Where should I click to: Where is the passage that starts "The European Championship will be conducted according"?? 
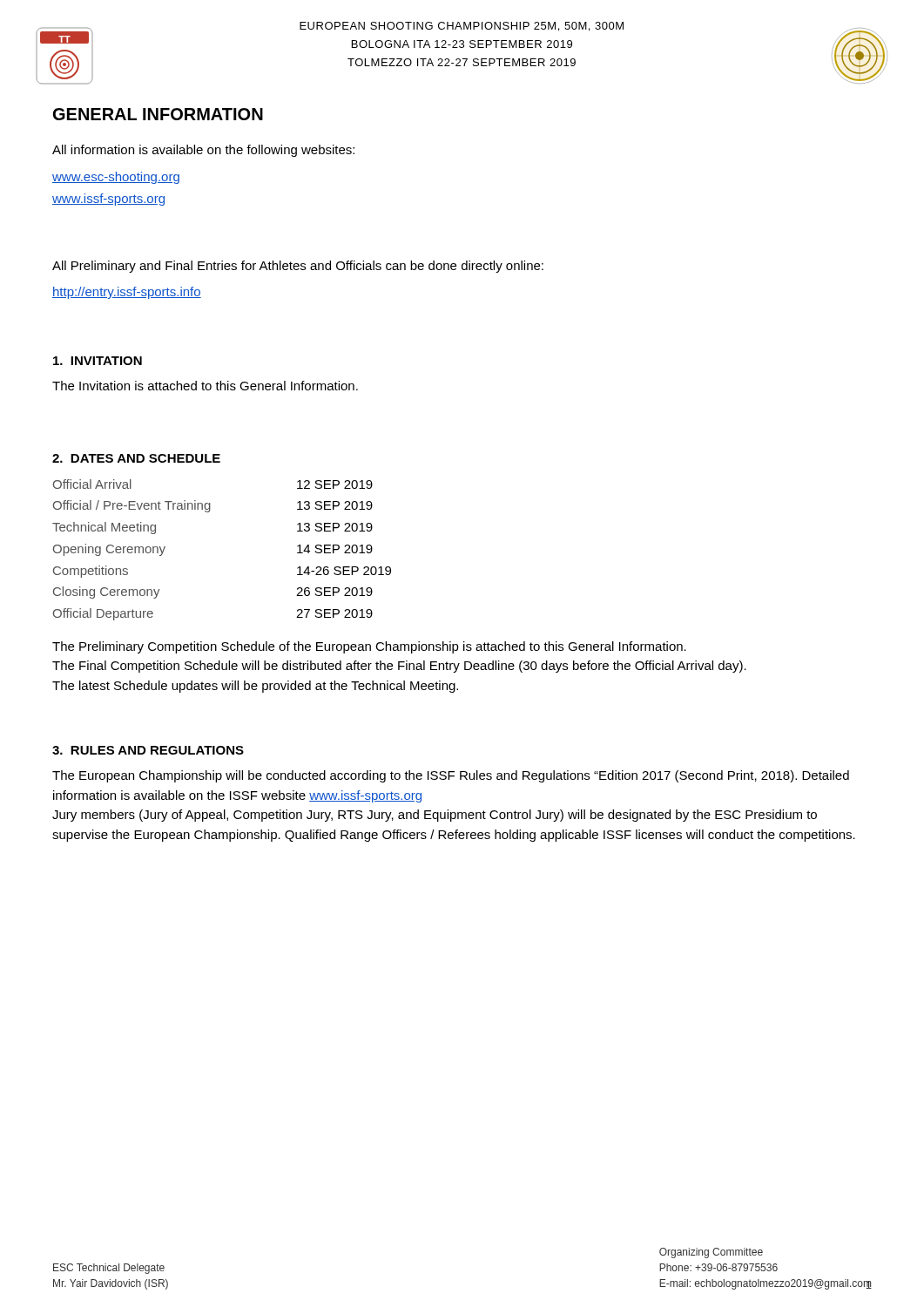coord(454,805)
